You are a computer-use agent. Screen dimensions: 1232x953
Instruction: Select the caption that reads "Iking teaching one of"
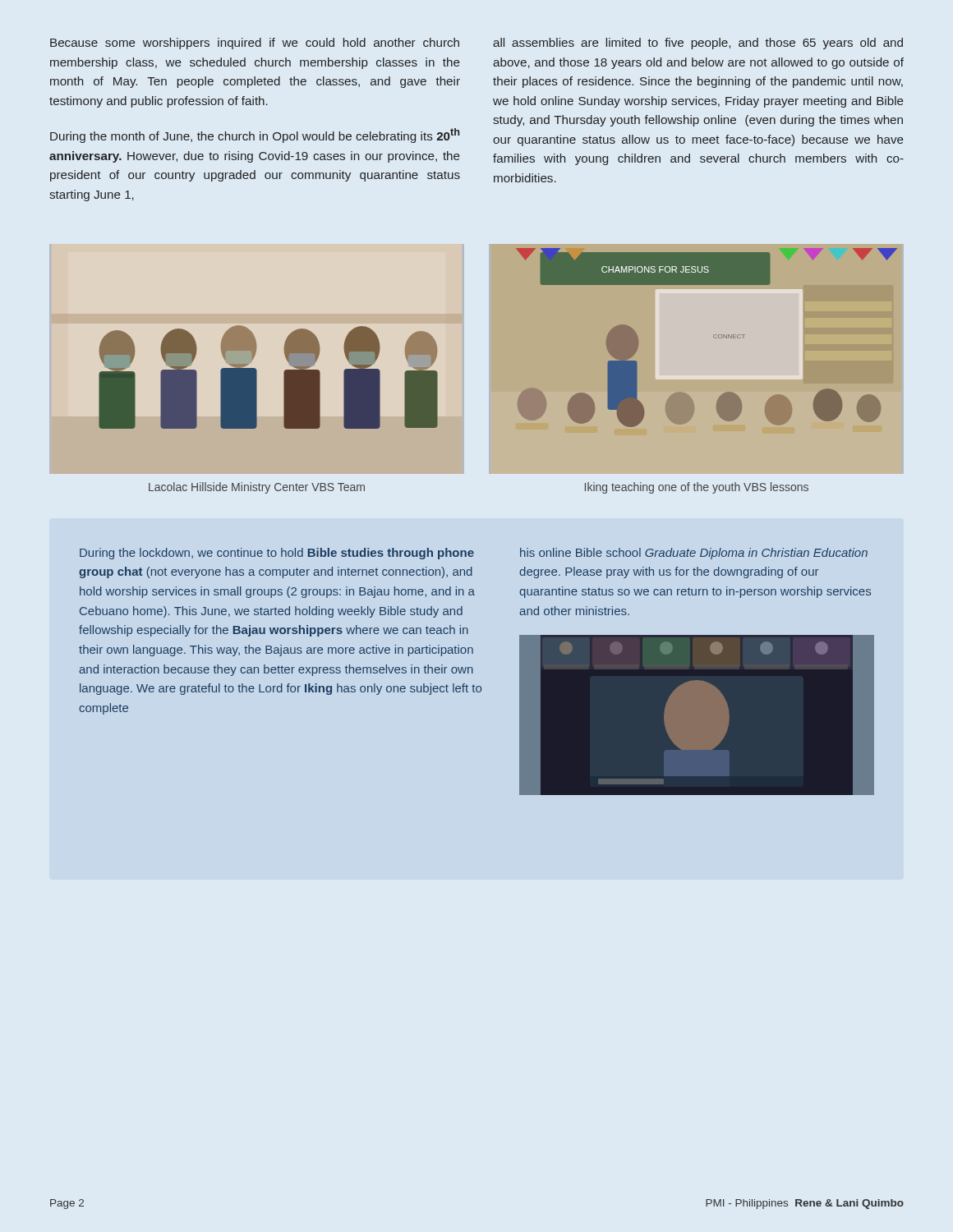click(x=696, y=487)
